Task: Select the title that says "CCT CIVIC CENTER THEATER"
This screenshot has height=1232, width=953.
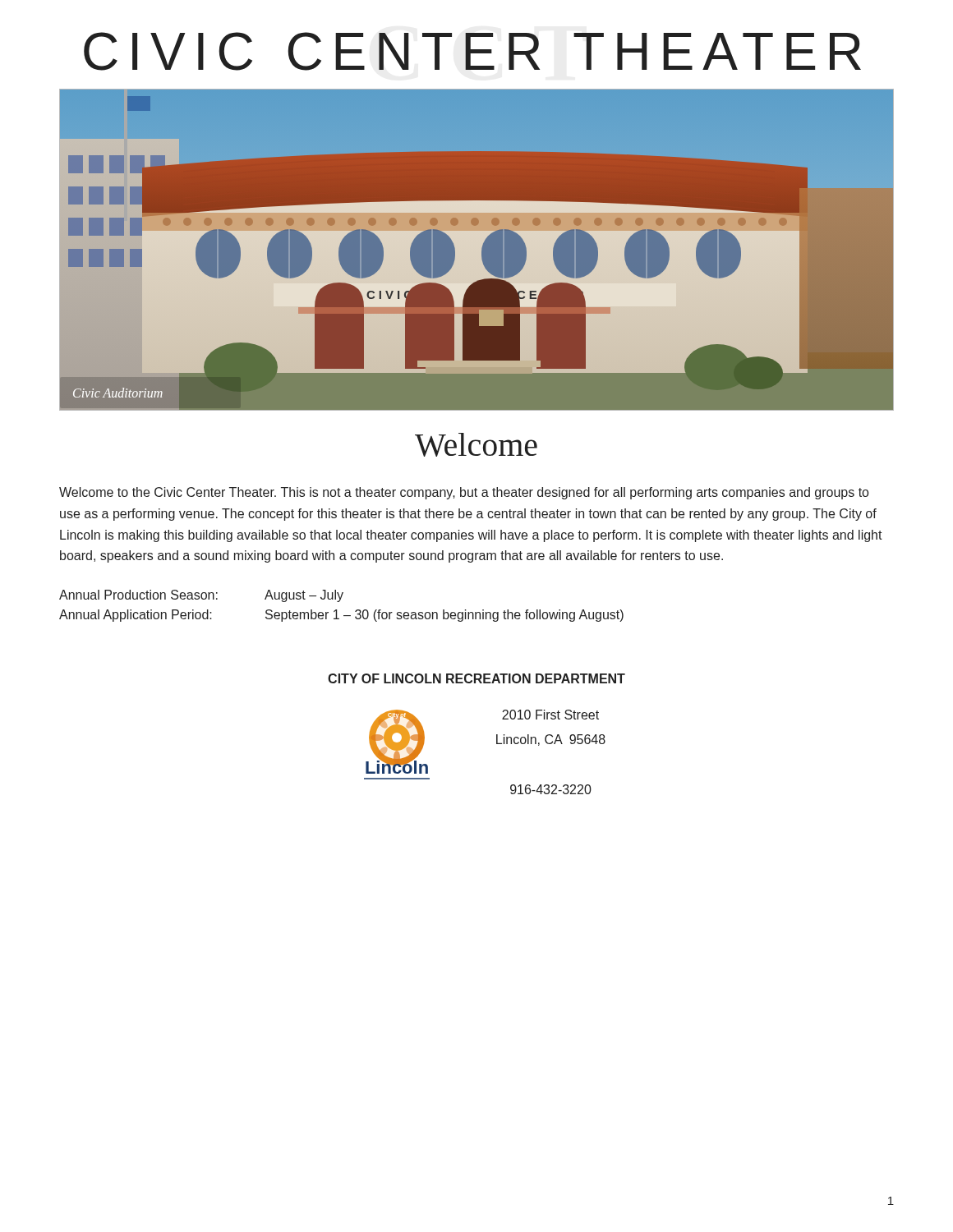Action: [476, 44]
